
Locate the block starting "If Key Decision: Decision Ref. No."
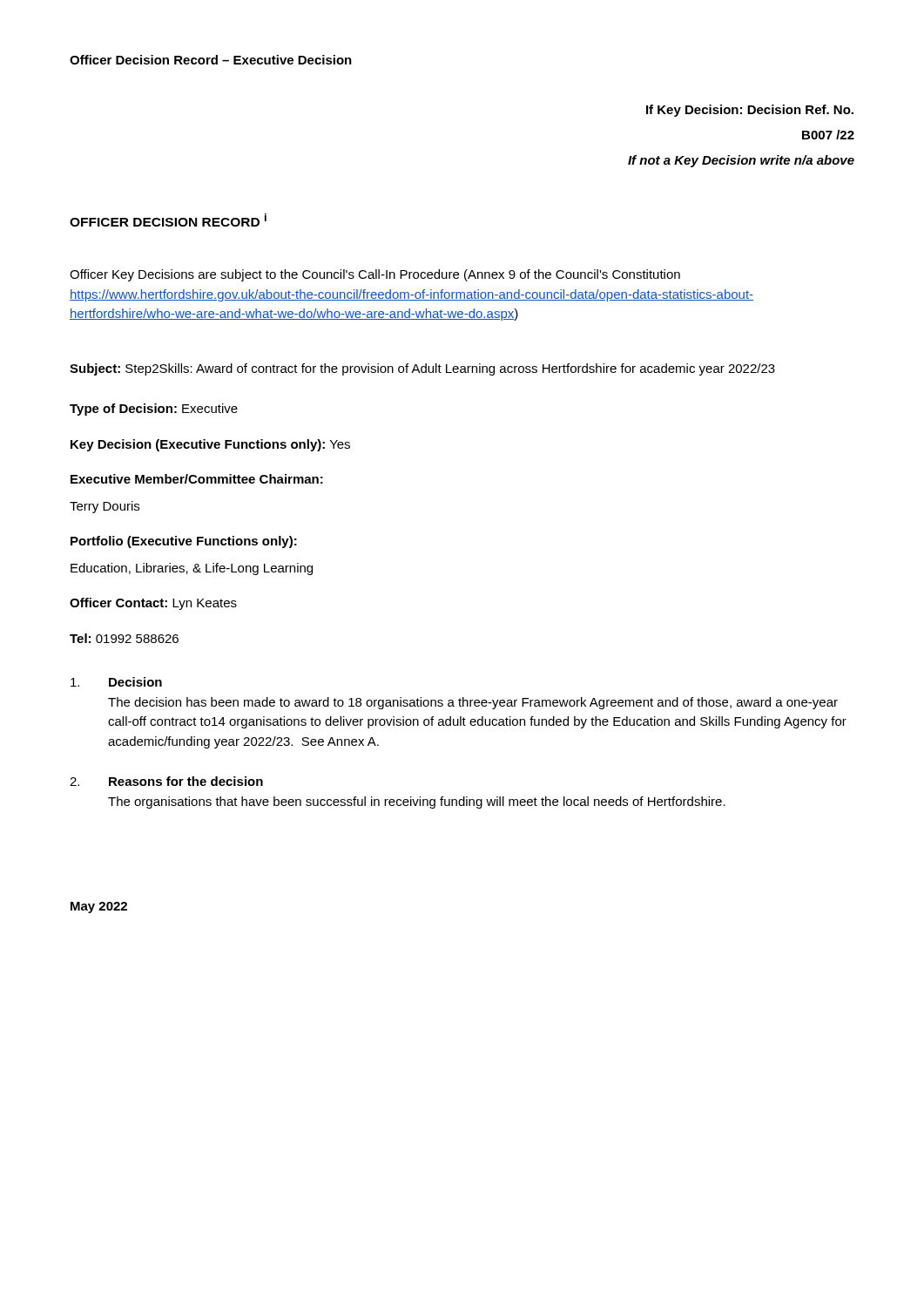click(750, 109)
